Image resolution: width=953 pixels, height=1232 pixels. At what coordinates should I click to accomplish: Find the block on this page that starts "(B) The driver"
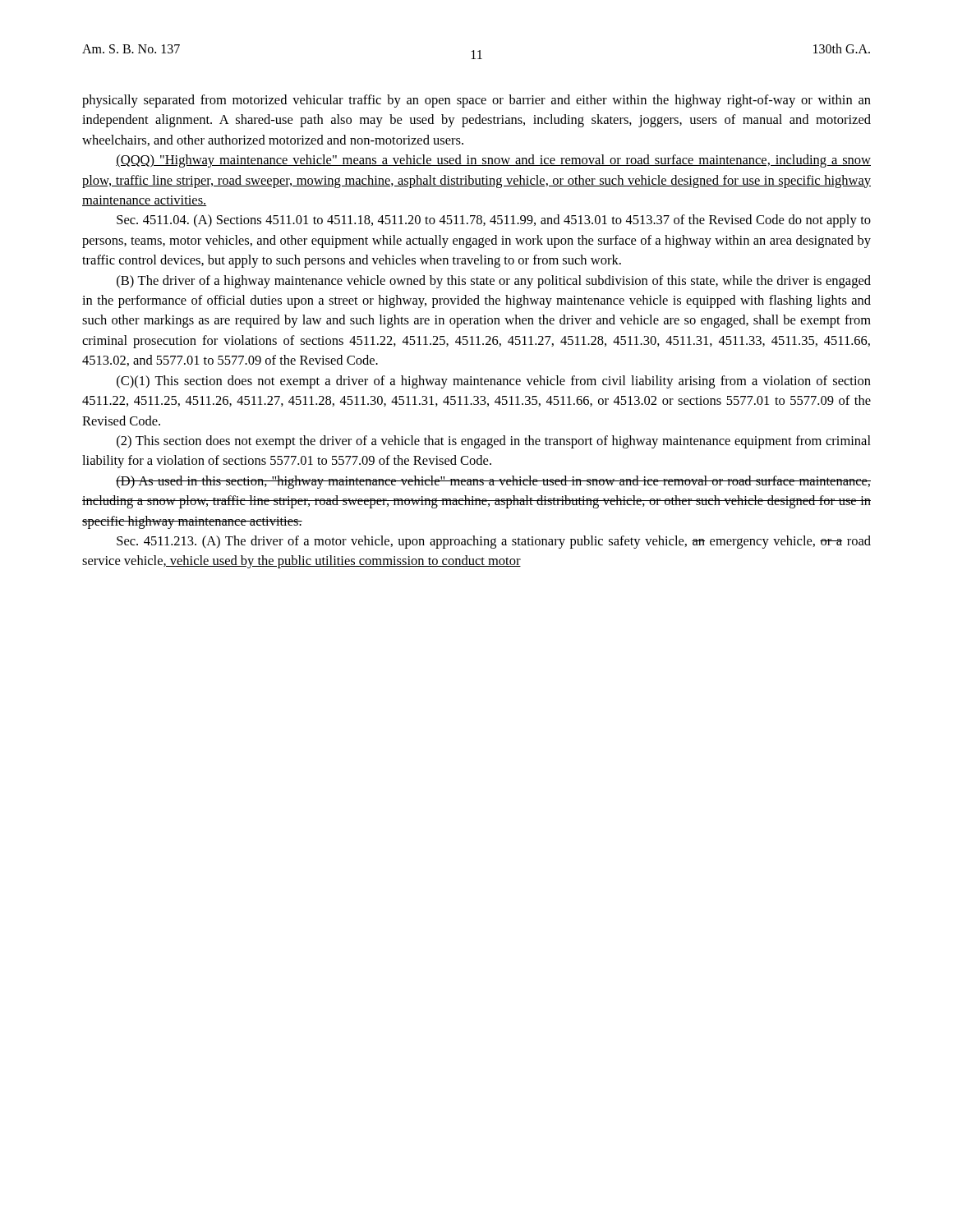tap(476, 321)
